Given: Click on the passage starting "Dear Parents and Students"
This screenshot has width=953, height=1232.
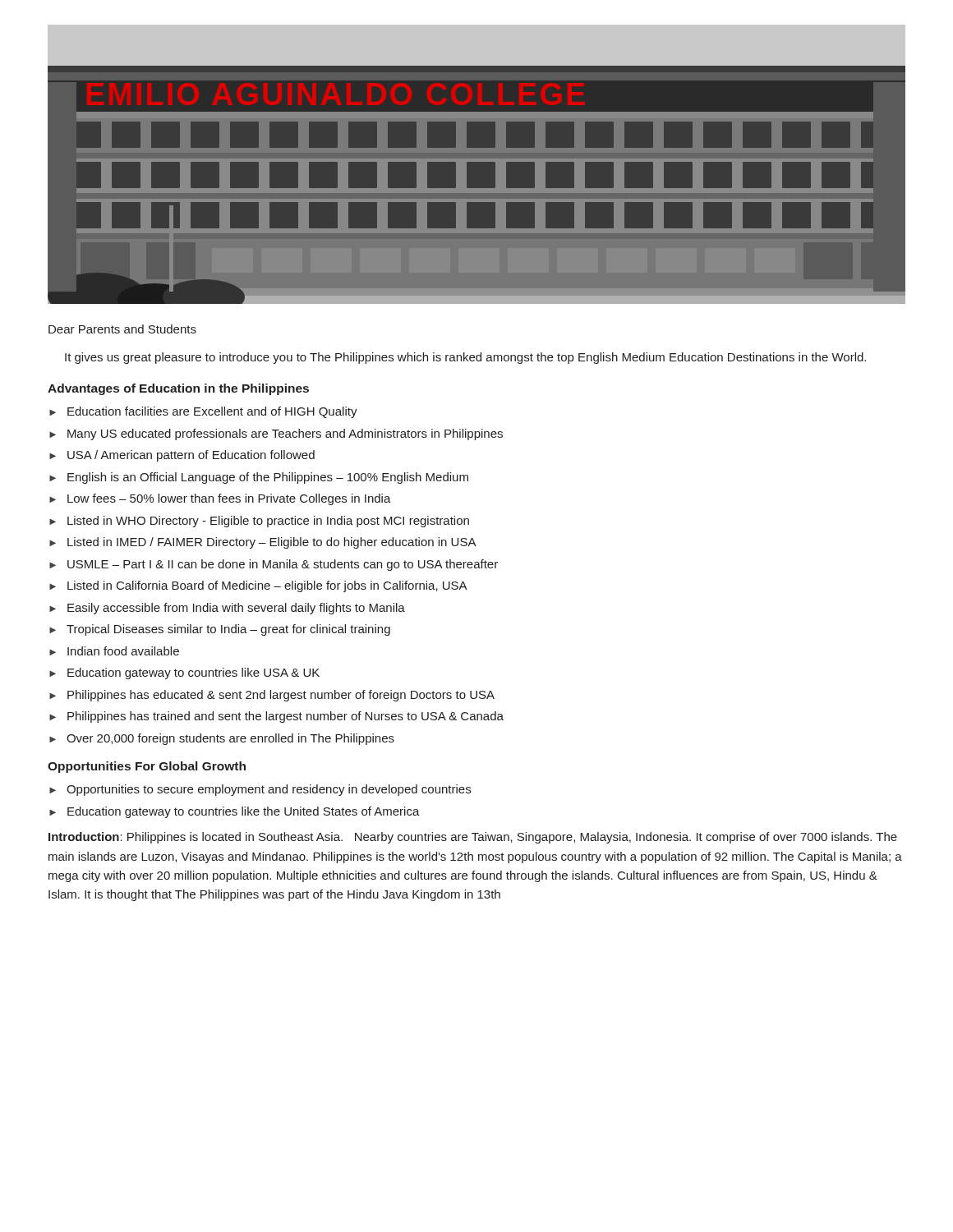Looking at the screenshot, I should 122,329.
